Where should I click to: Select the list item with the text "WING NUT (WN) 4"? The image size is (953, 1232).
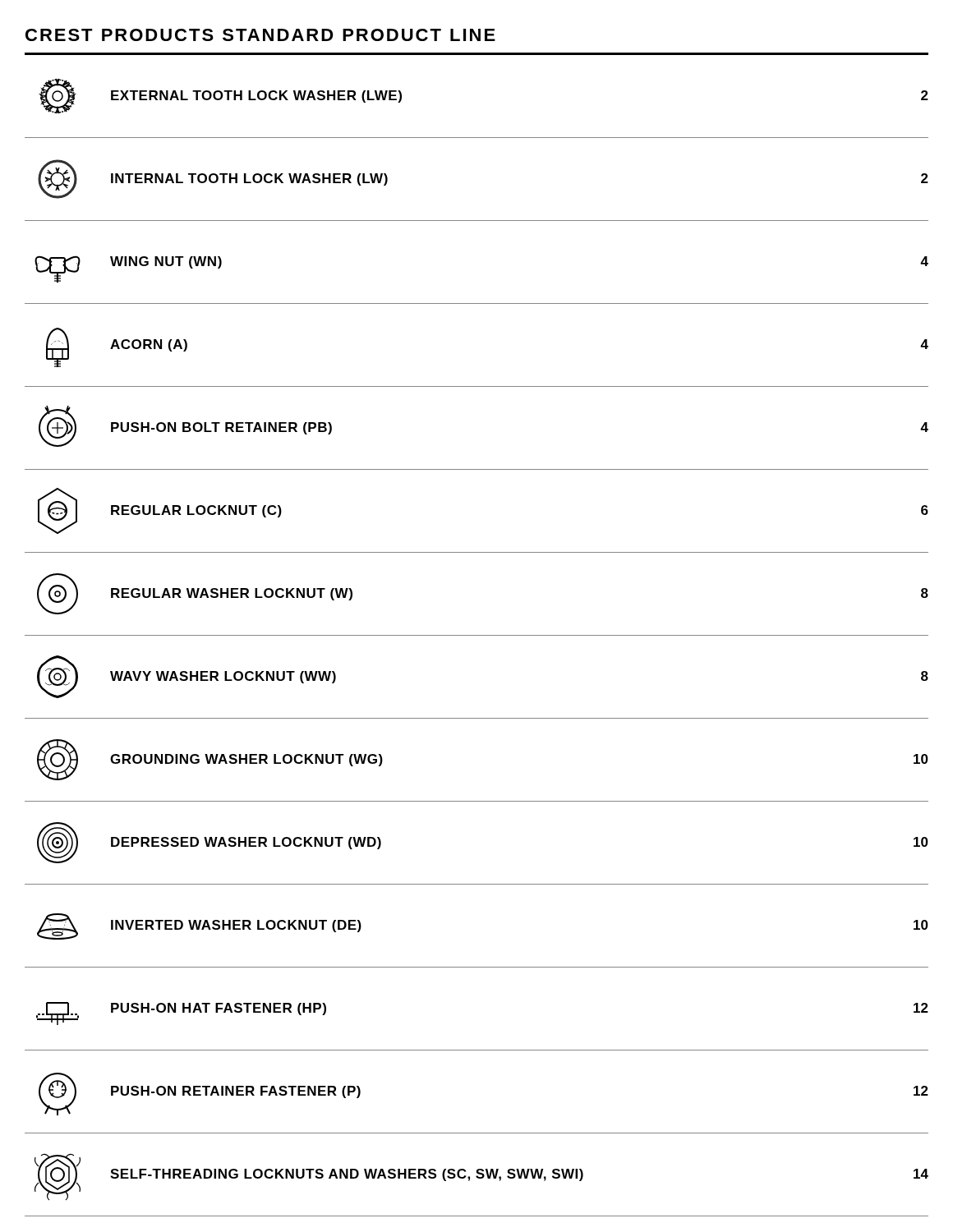(198, 266)
